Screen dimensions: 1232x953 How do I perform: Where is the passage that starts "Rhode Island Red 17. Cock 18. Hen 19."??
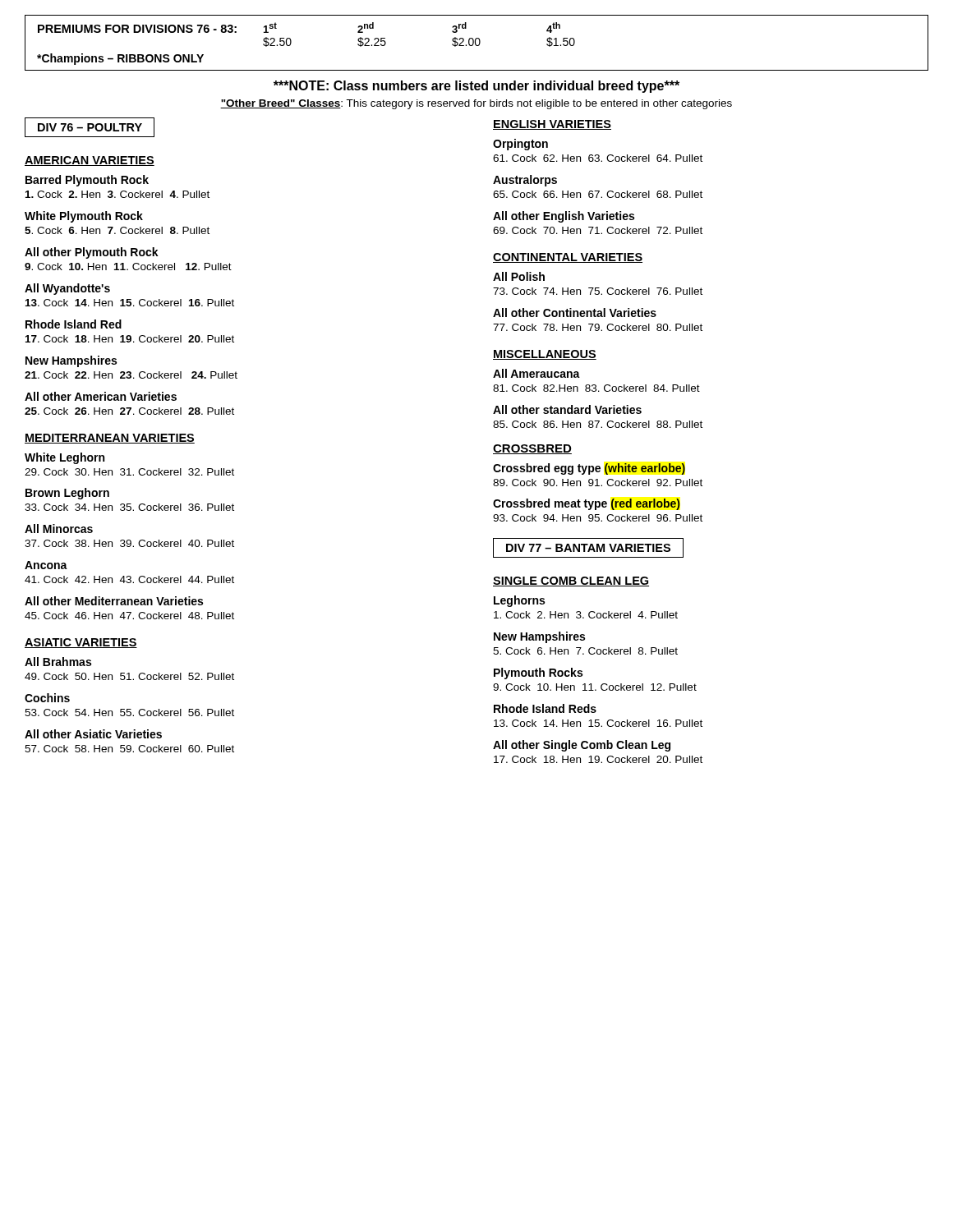click(x=242, y=333)
